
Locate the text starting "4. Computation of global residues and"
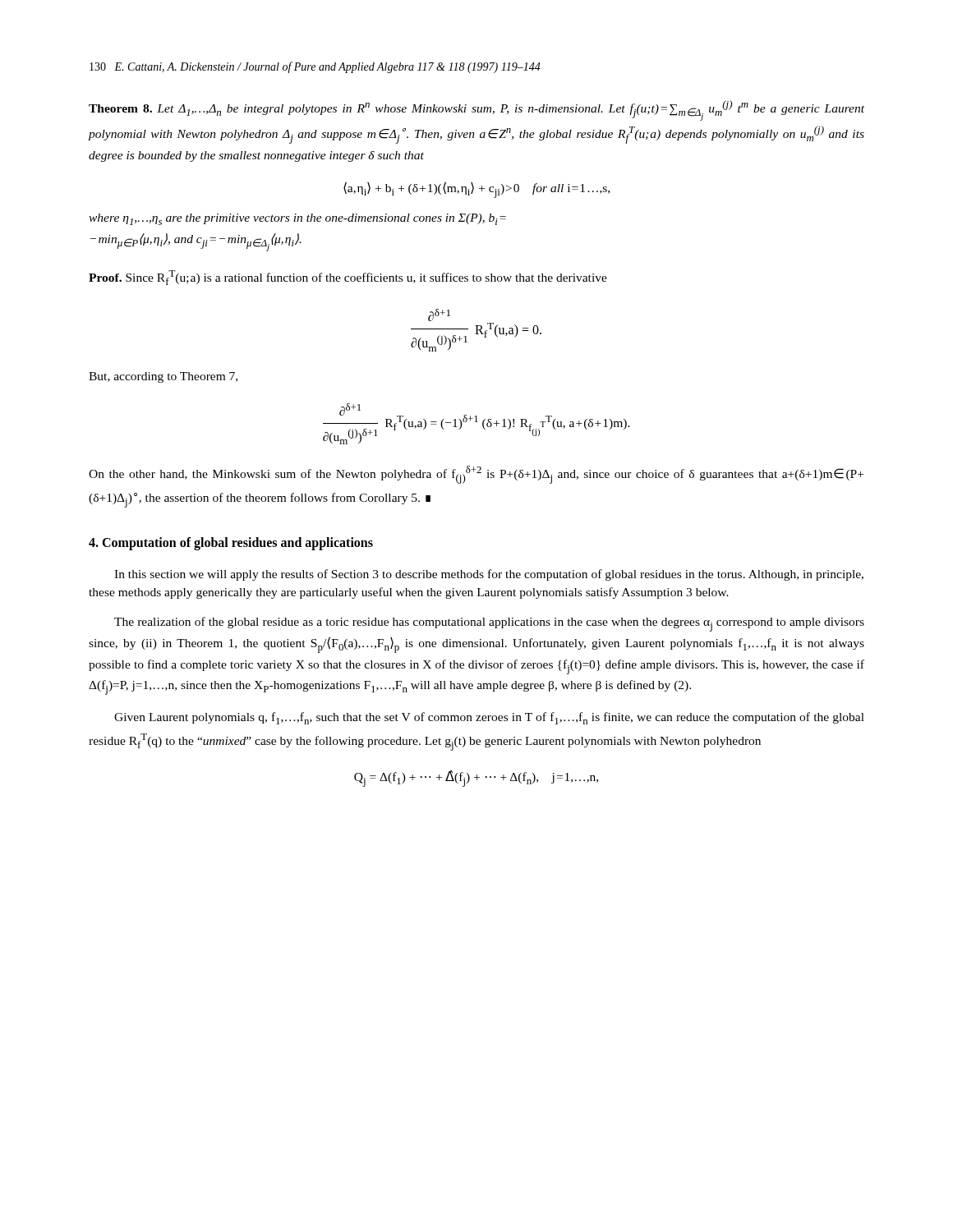click(231, 542)
